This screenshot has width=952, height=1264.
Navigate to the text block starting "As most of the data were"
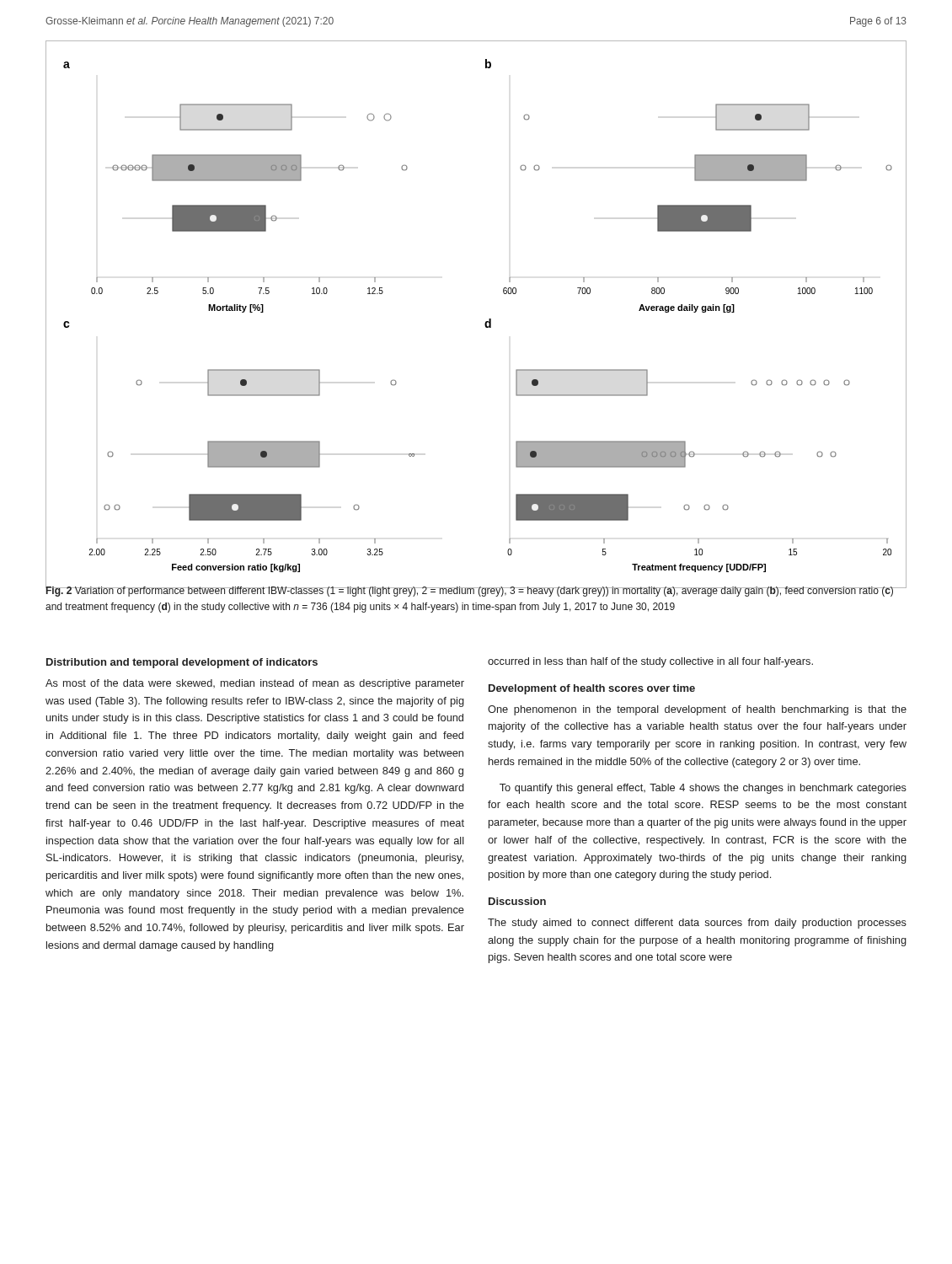point(255,814)
